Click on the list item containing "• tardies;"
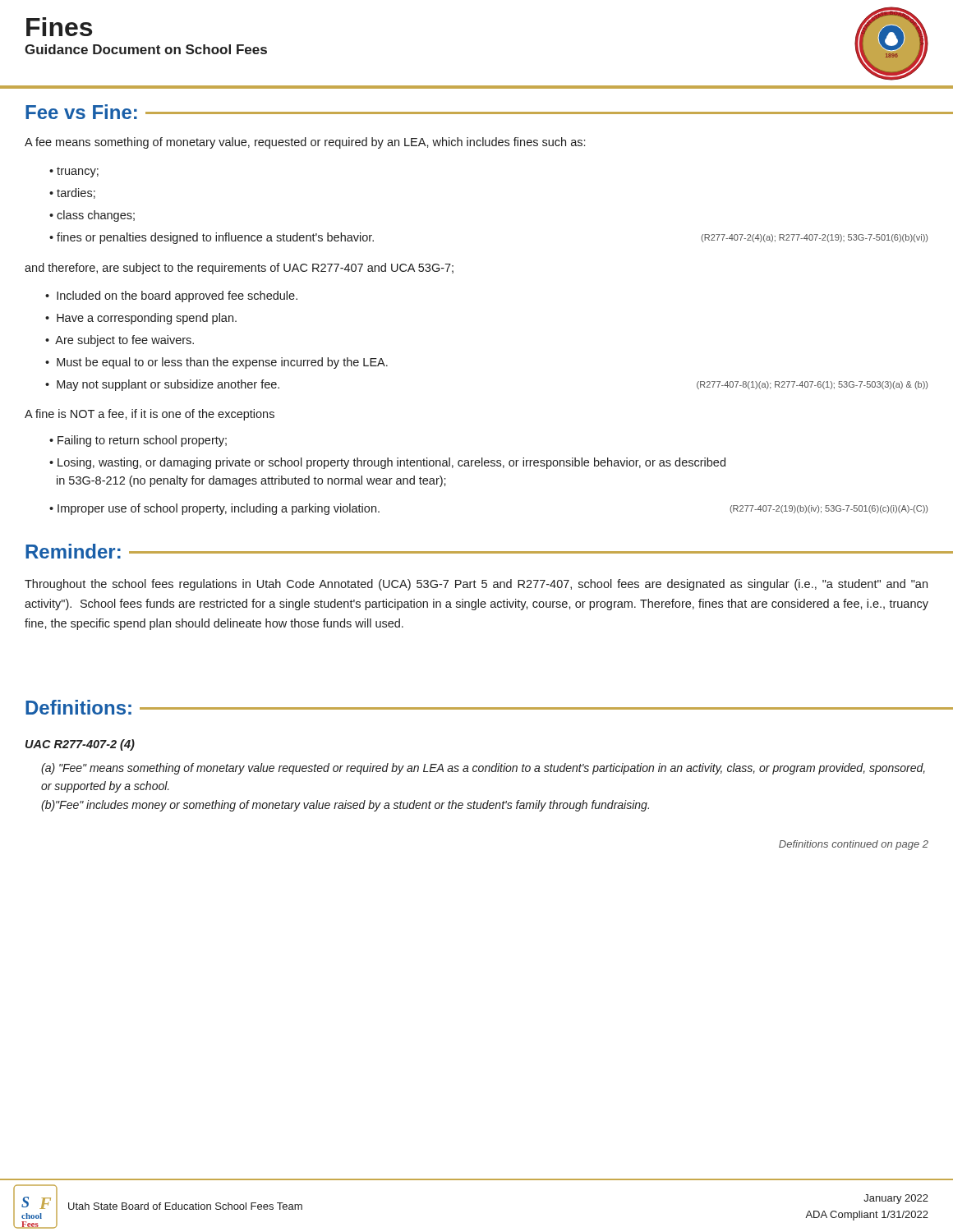The height and width of the screenshot is (1232, 953). [73, 193]
